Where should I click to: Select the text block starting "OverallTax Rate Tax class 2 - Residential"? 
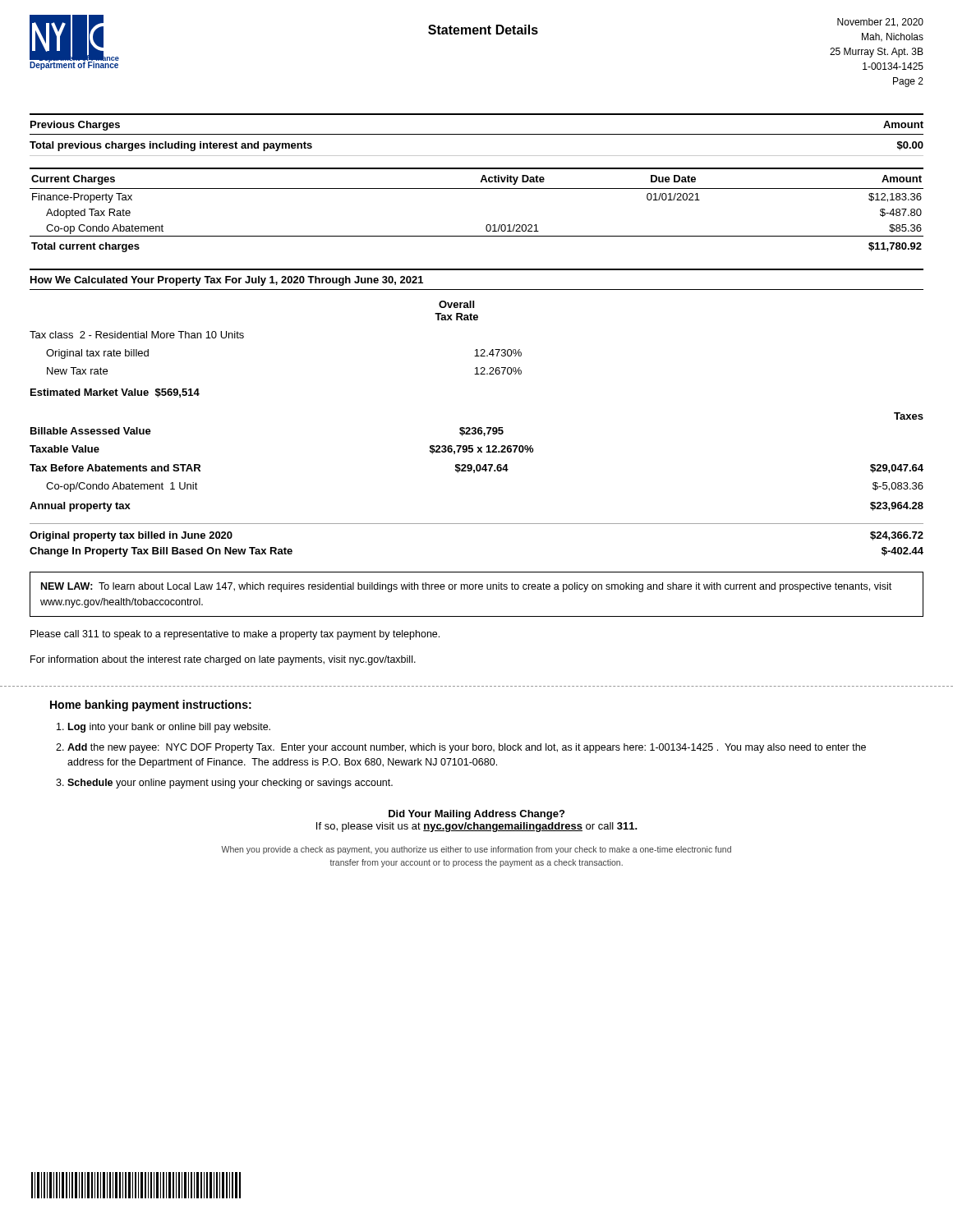coord(456,304)
